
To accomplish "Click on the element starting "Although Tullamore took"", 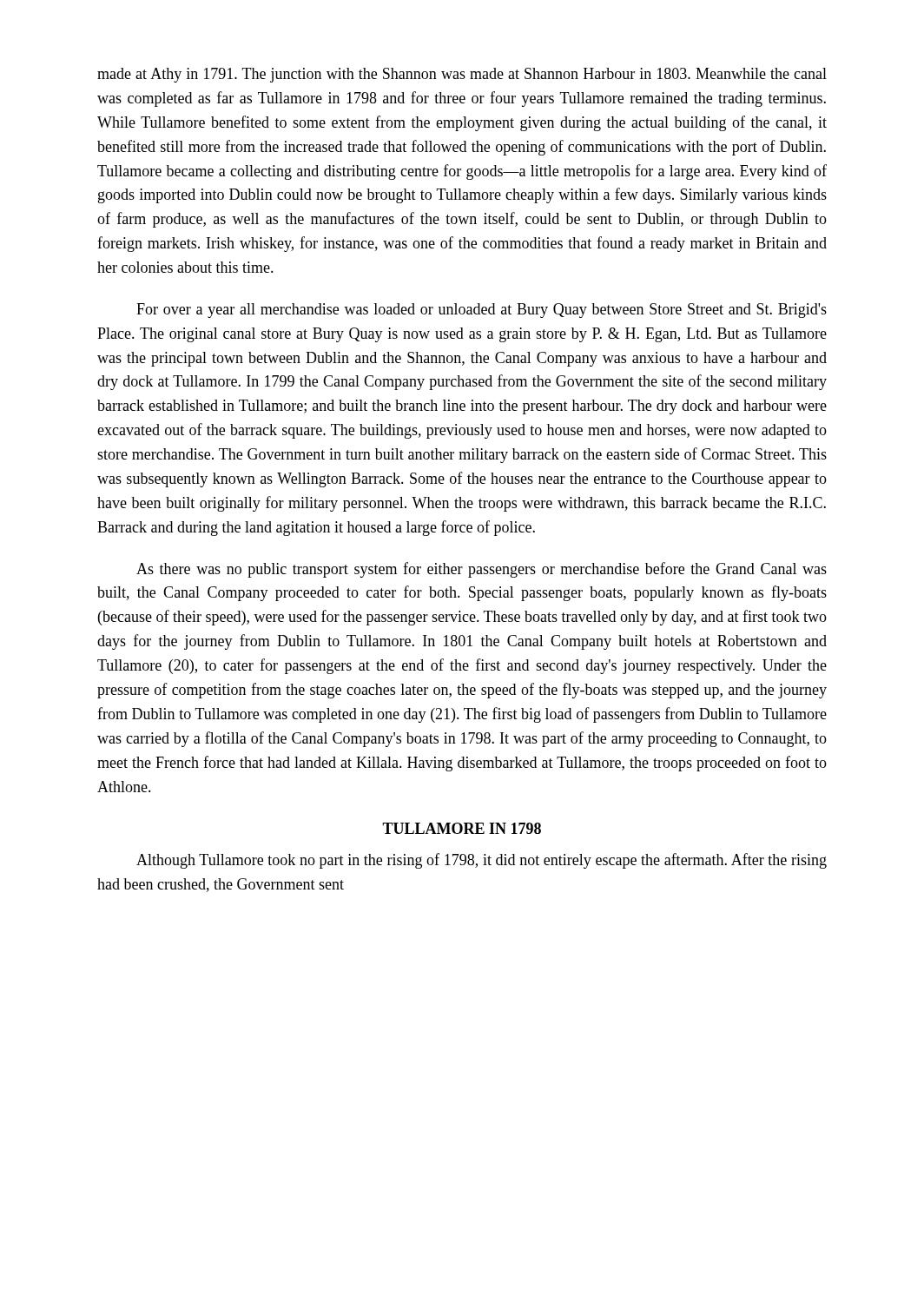I will click(462, 873).
